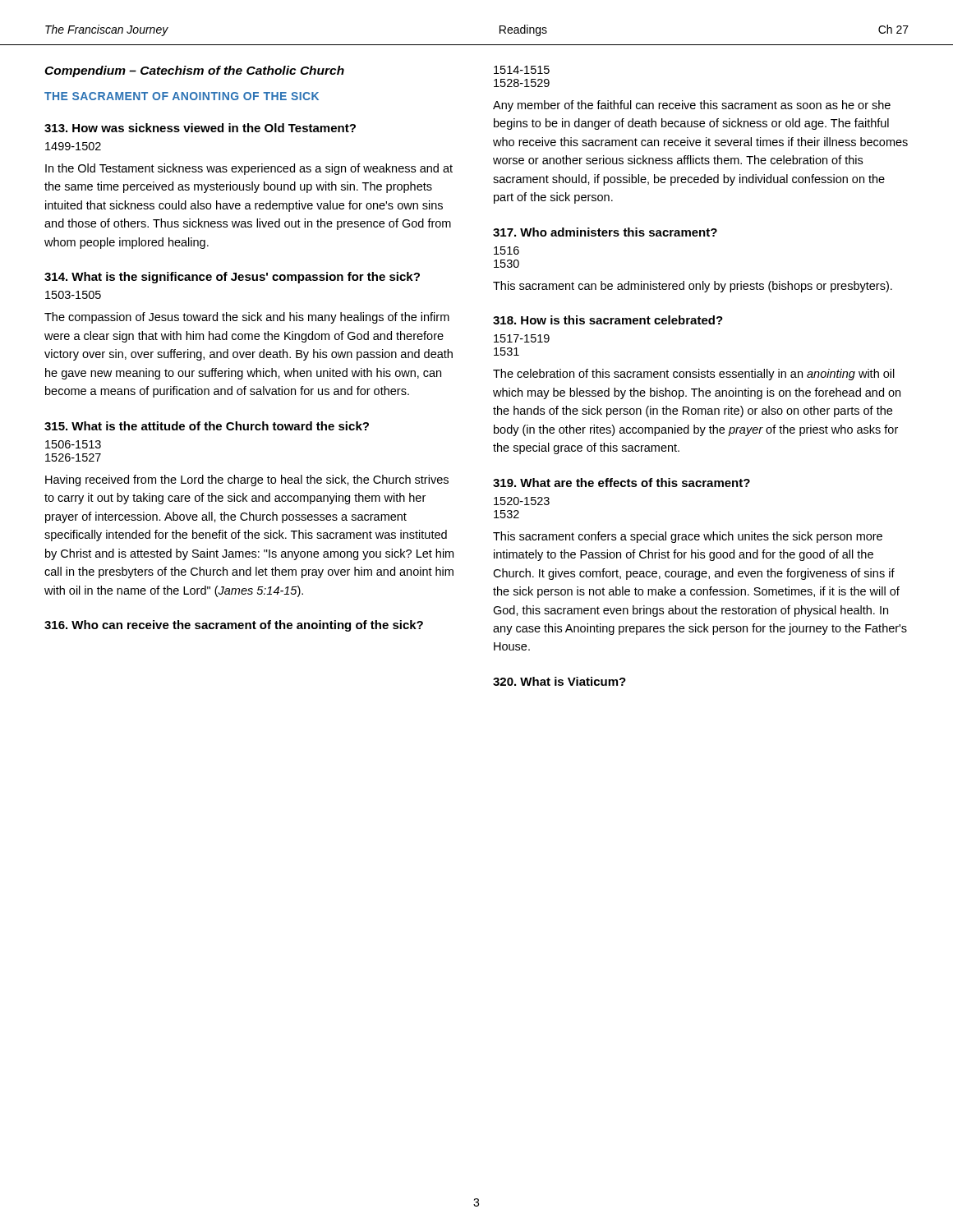
Task: Find the text block with the text "This sacrament can be administered only by priests"
Action: pyautogui.click(x=693, y=286)
